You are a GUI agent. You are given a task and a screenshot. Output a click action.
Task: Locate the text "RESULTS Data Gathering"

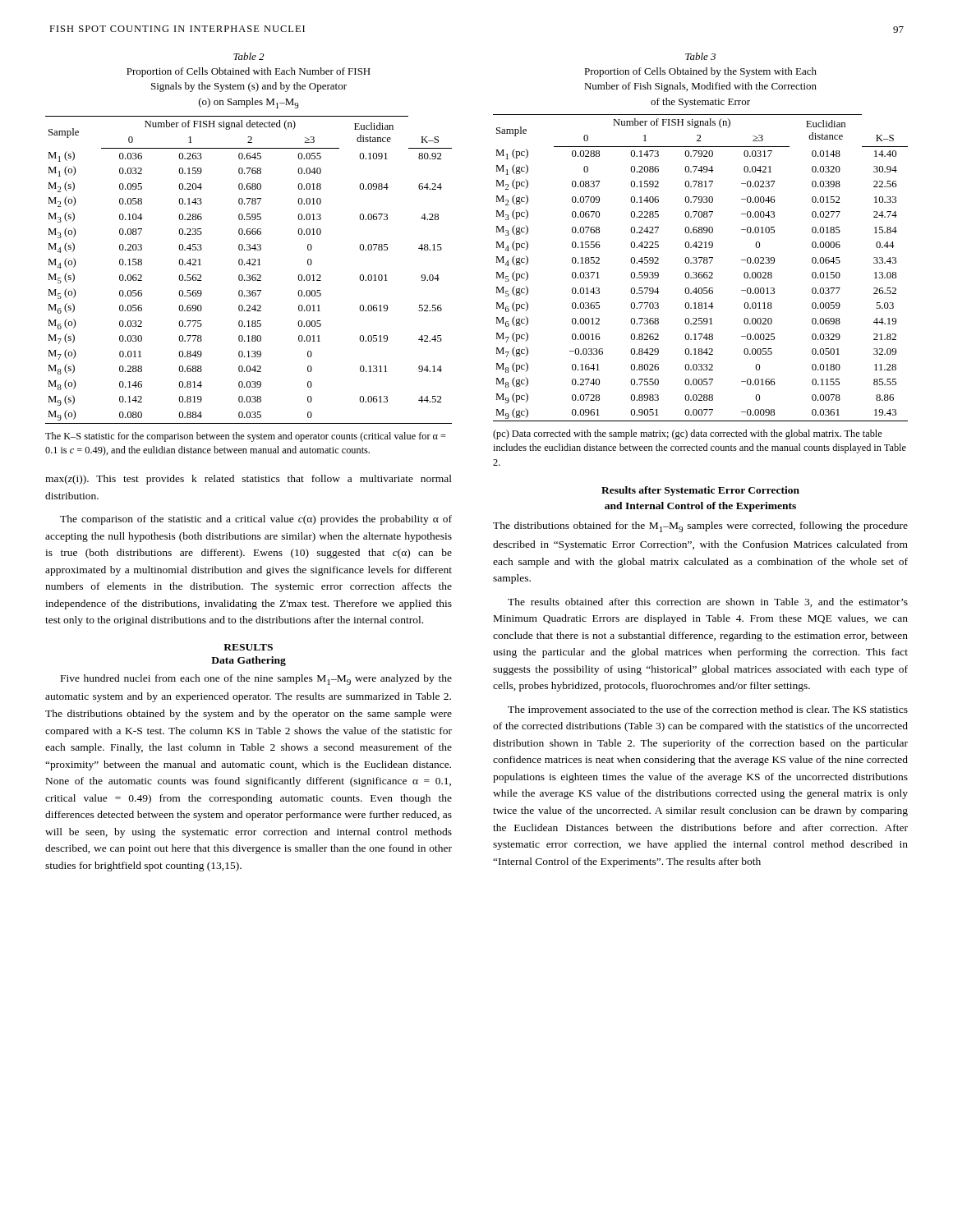point(248,653)
